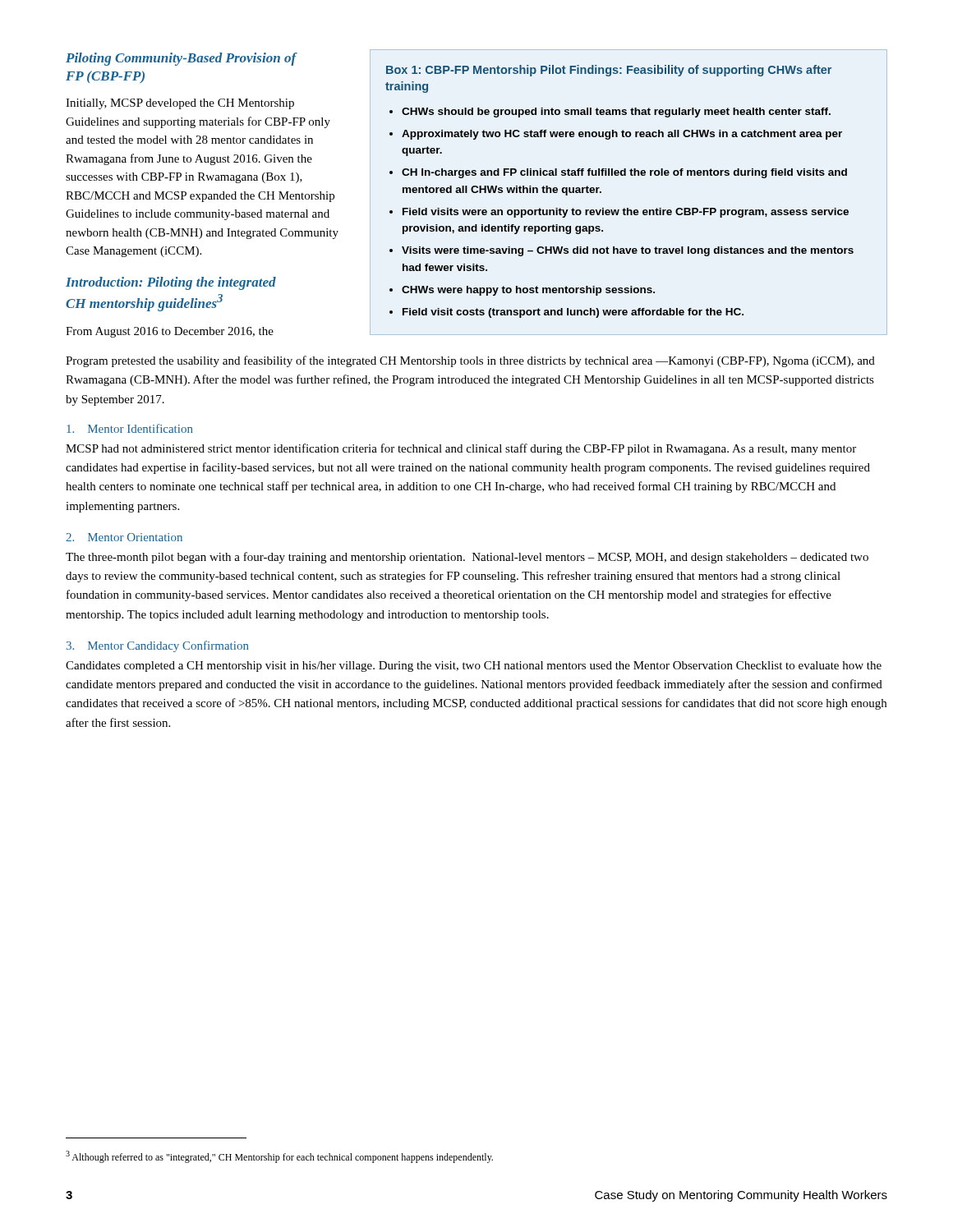Locate the text block containing "Initially, MCSP developed the CH Mentorship"
The image size is (953, 1232).
[x=205, y=177]
